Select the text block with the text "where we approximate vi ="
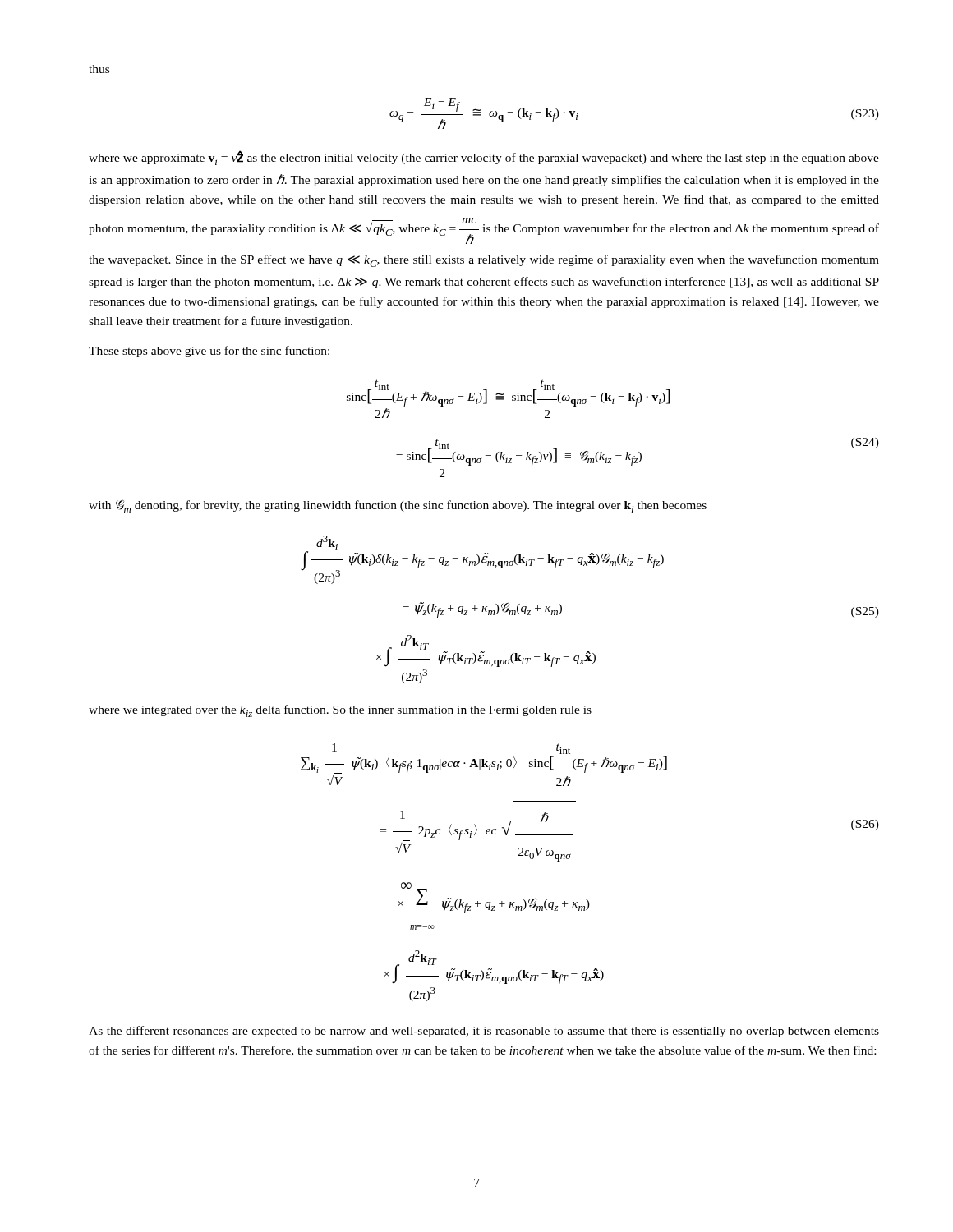 [x=484, y=239]
